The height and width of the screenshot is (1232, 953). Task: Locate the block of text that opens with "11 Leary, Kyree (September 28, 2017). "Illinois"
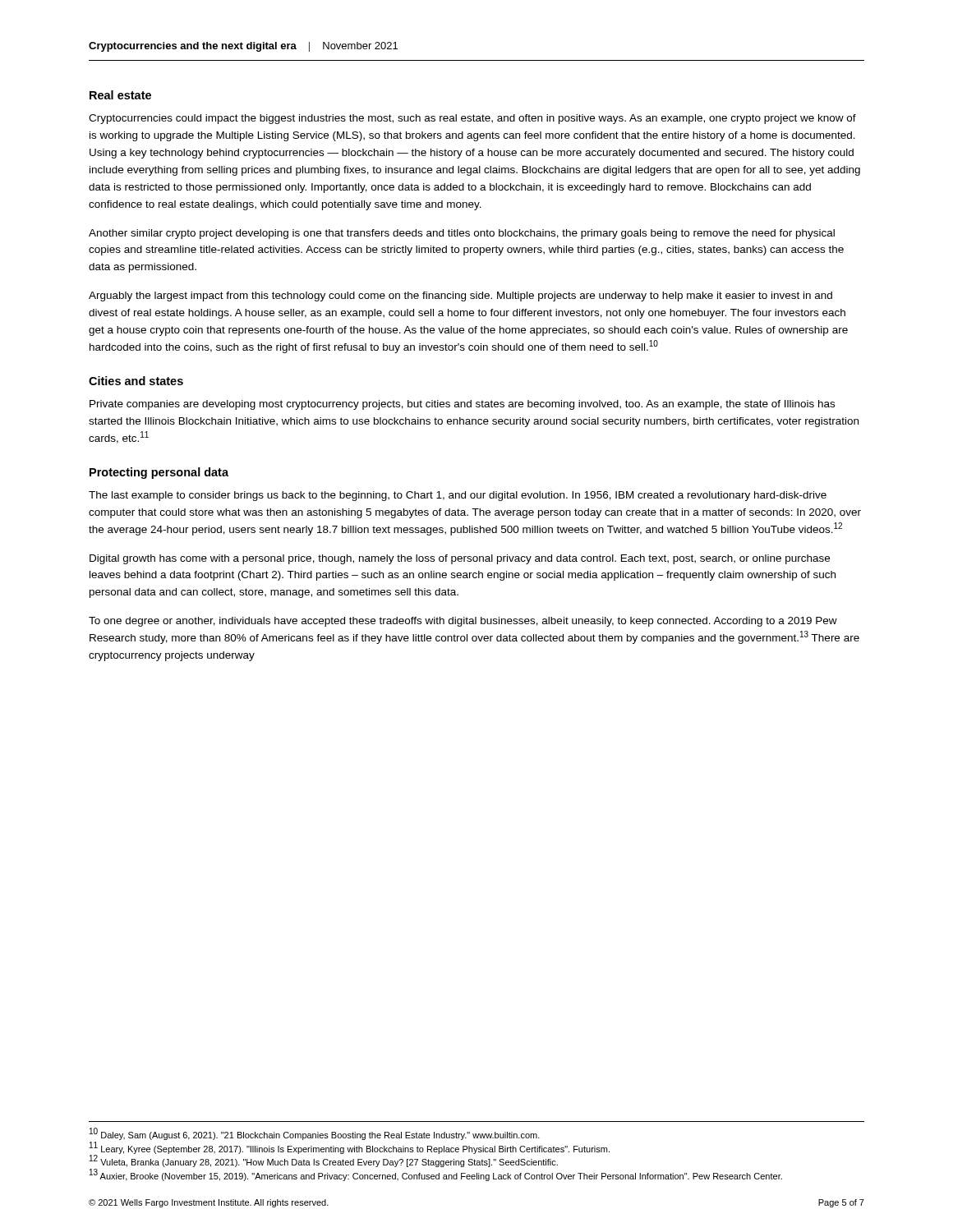[350, 1148]
